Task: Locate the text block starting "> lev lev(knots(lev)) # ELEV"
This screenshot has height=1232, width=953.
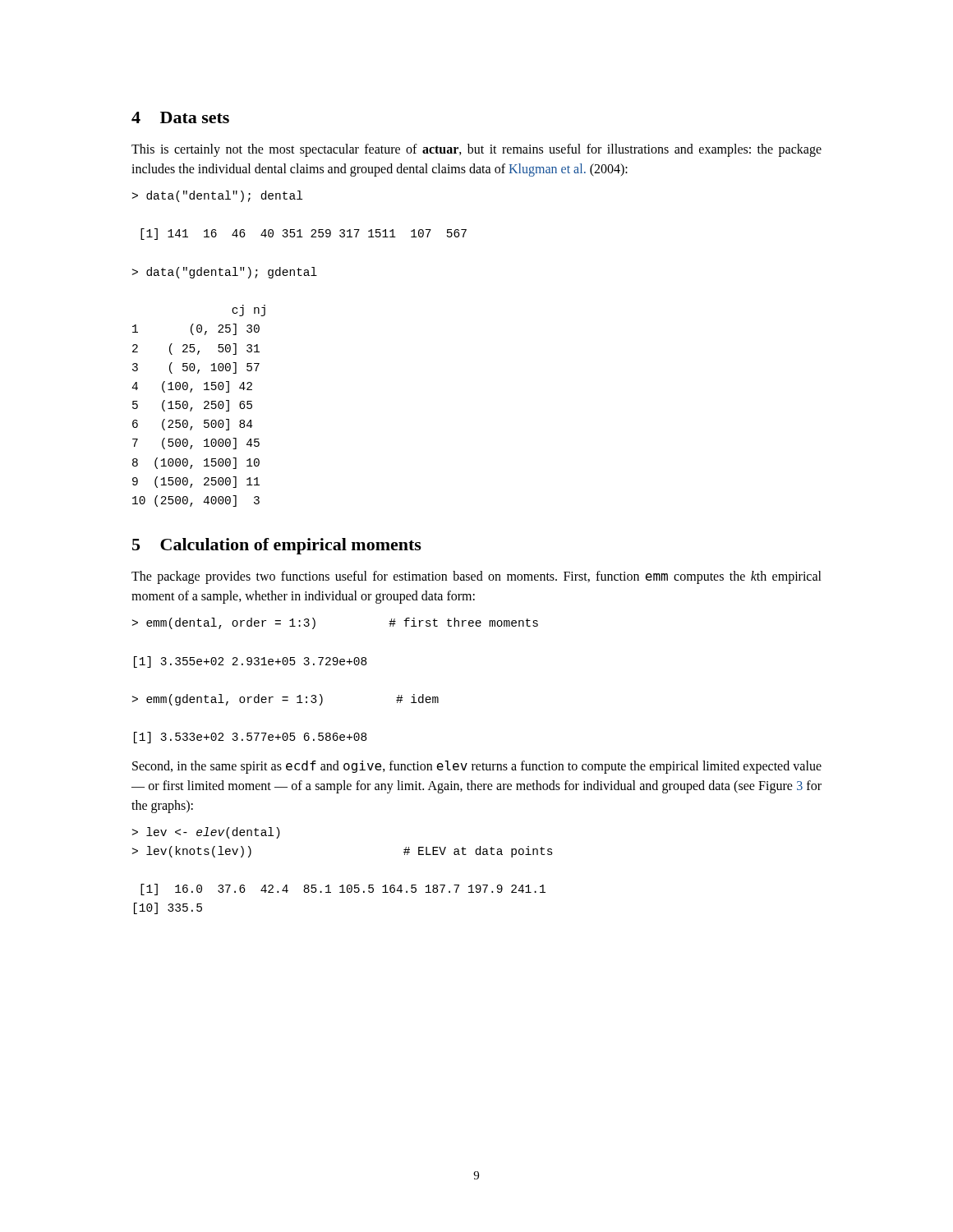Action: [x=206, y=833]
